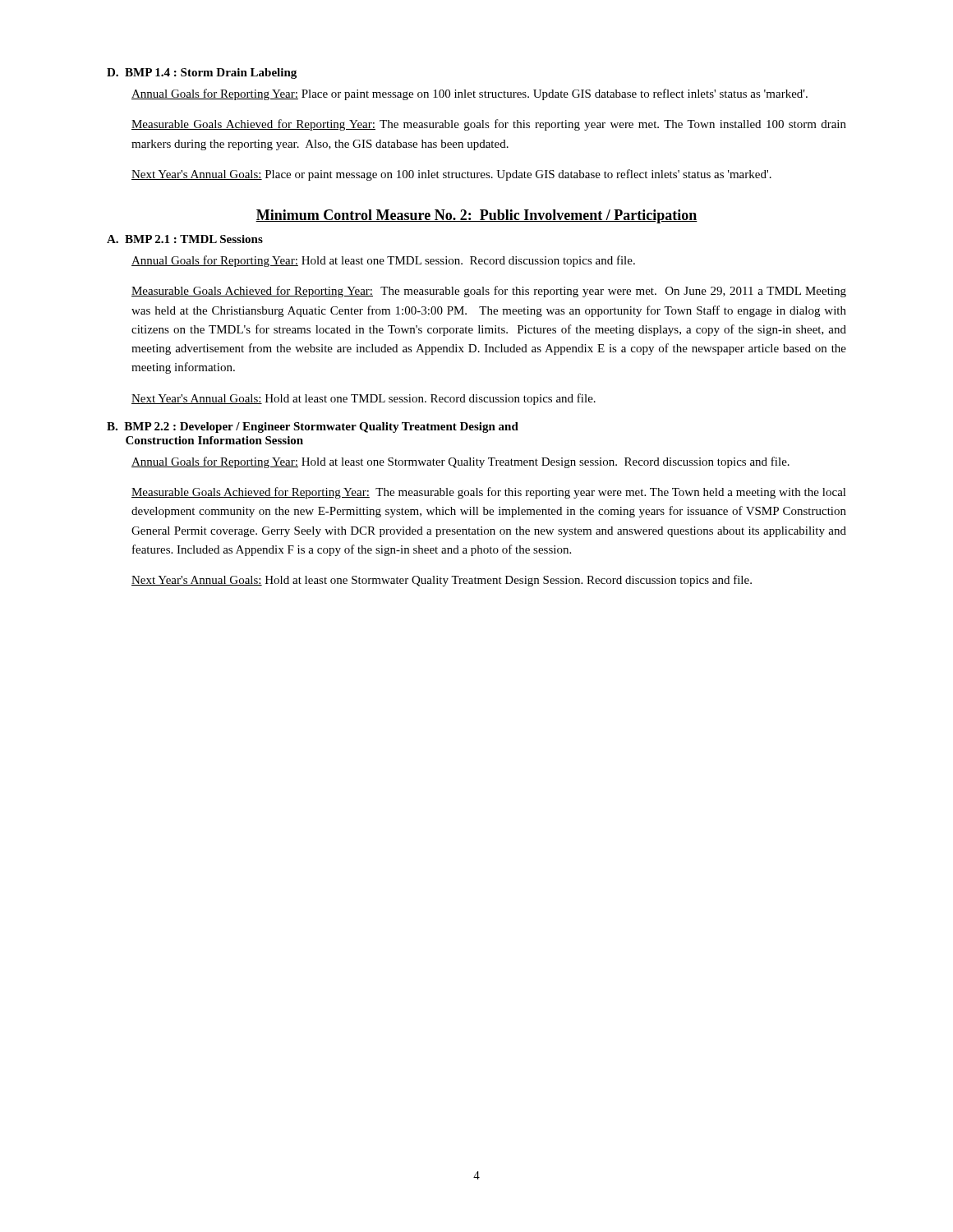Locate the section header containing "D. BMP 1.4 : Storm Drain Labeling"
The height and width of the screenshot is (1232, 953).
(202, 72)
